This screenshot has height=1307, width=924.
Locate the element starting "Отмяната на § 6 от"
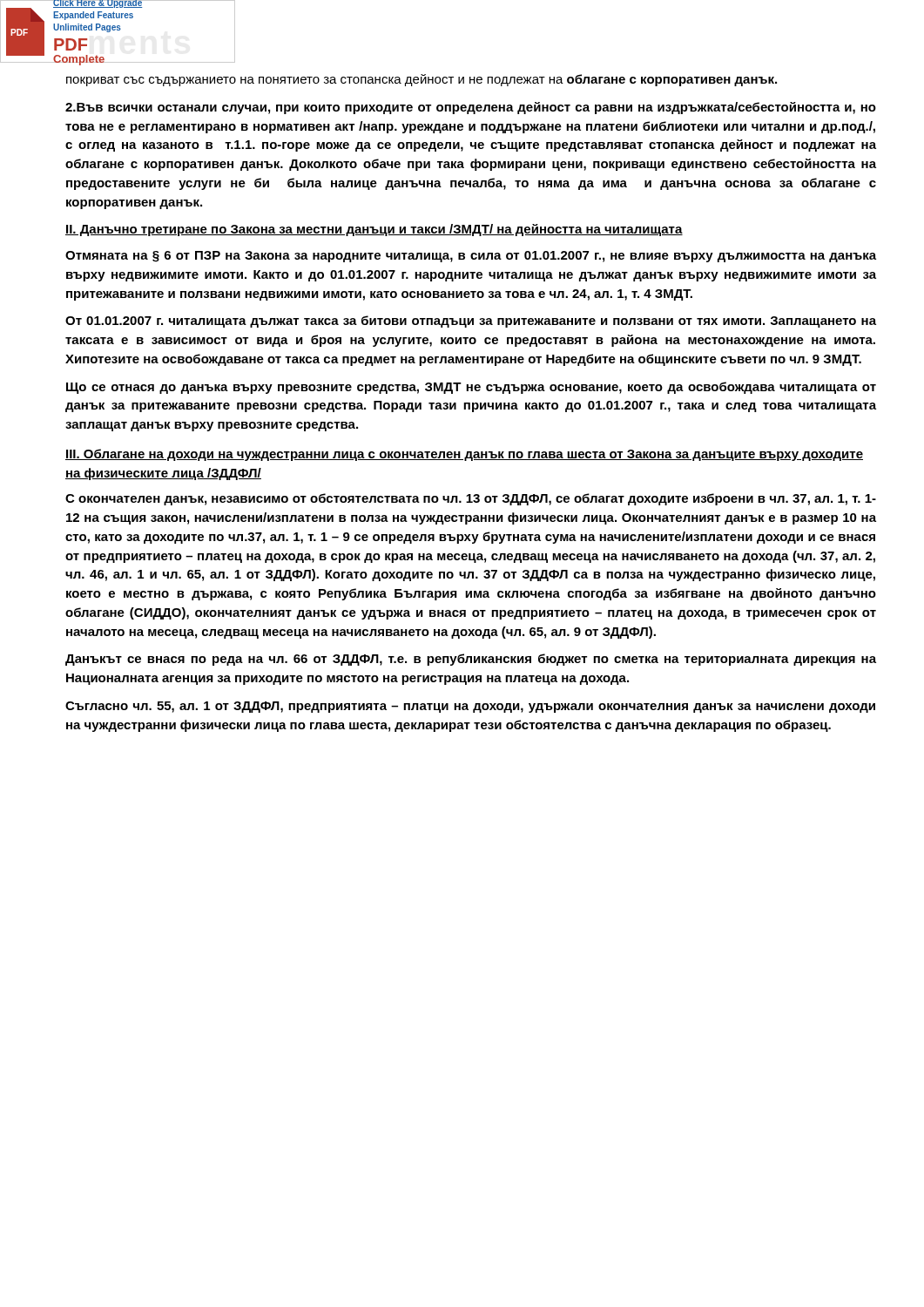[471, 274]
